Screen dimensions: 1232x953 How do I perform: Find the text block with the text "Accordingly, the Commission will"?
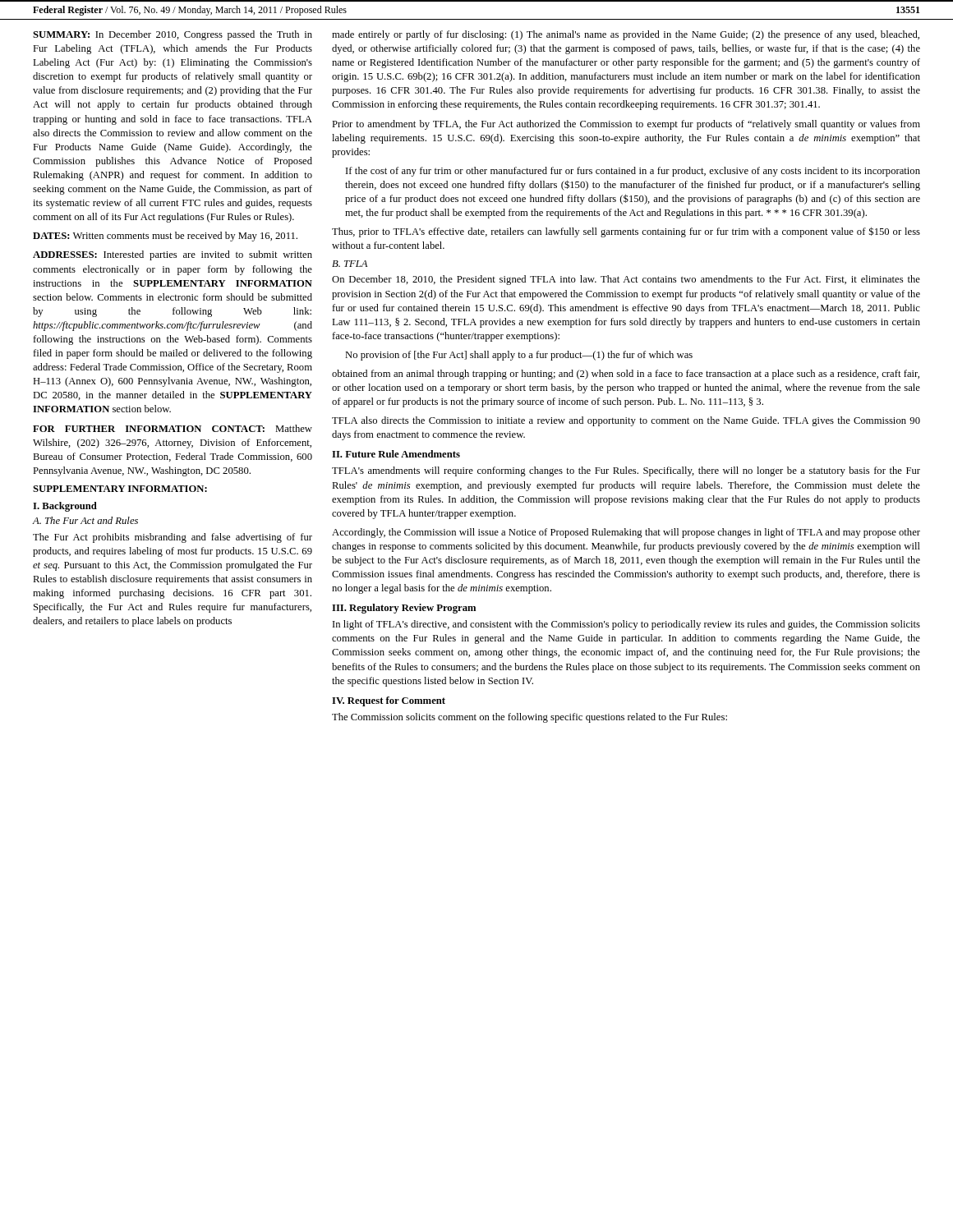point(626,561)
